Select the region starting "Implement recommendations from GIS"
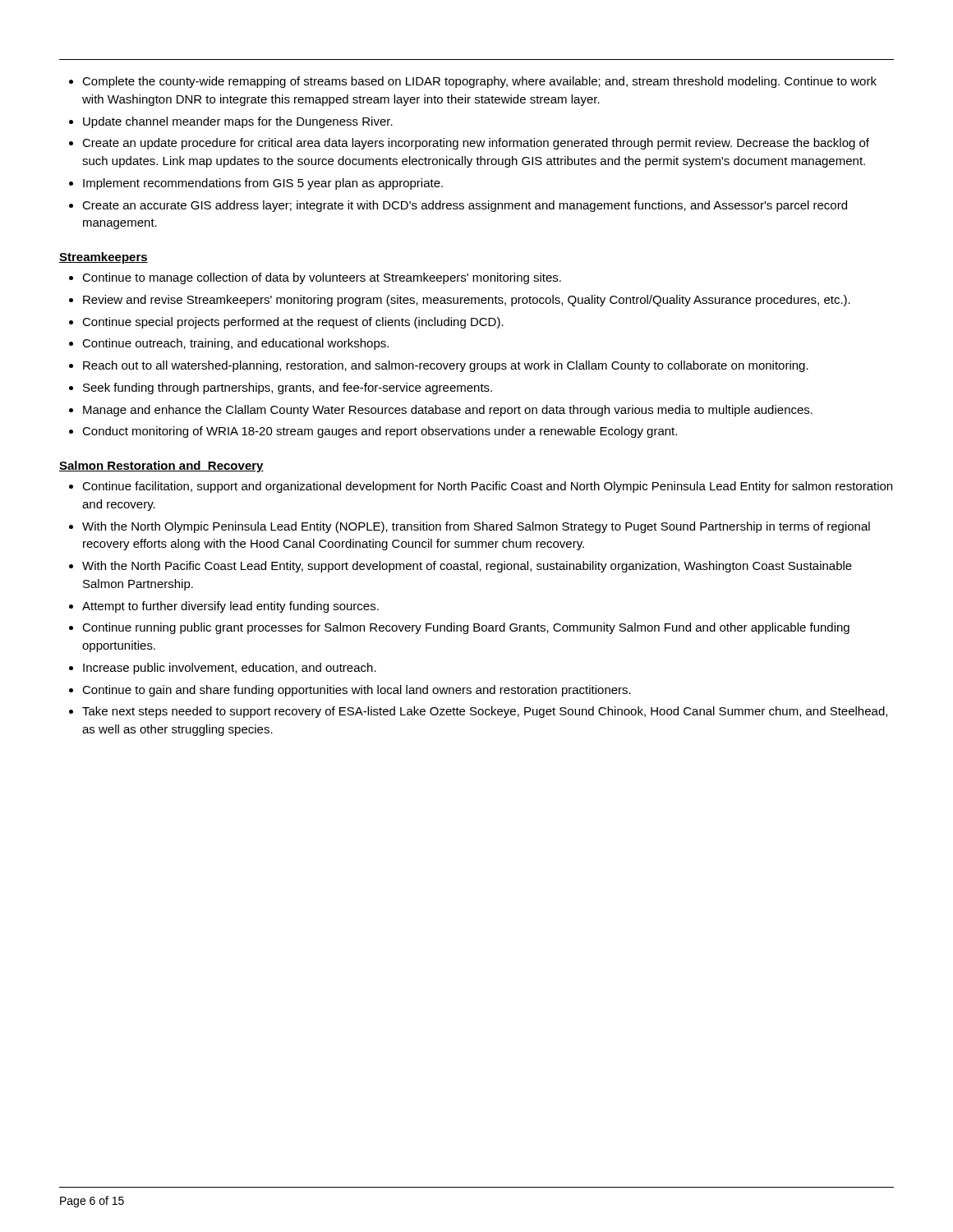 (263, 184)
